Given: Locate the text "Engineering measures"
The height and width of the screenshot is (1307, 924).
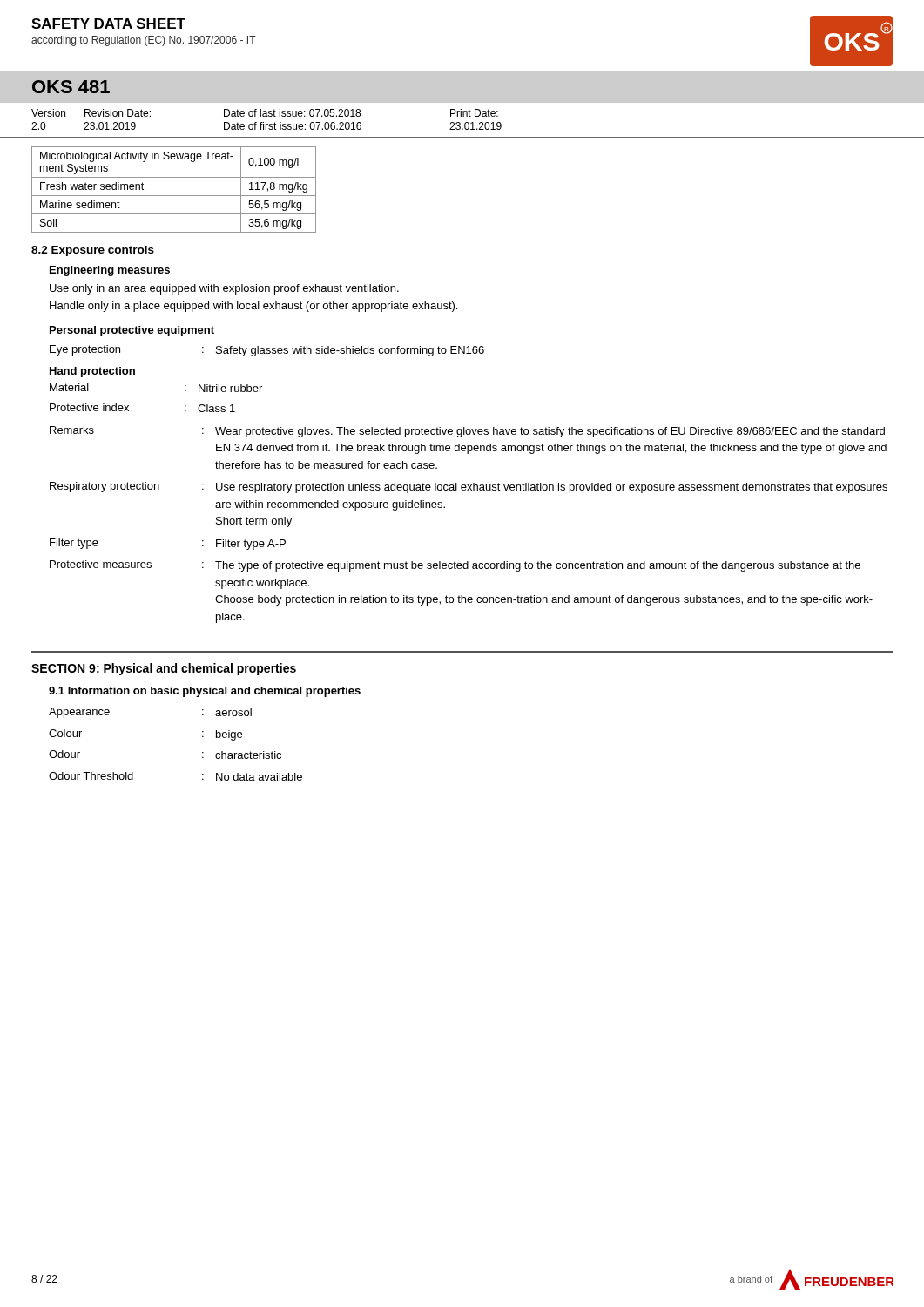Looking at the screenshot, I should tap(109, 270).
